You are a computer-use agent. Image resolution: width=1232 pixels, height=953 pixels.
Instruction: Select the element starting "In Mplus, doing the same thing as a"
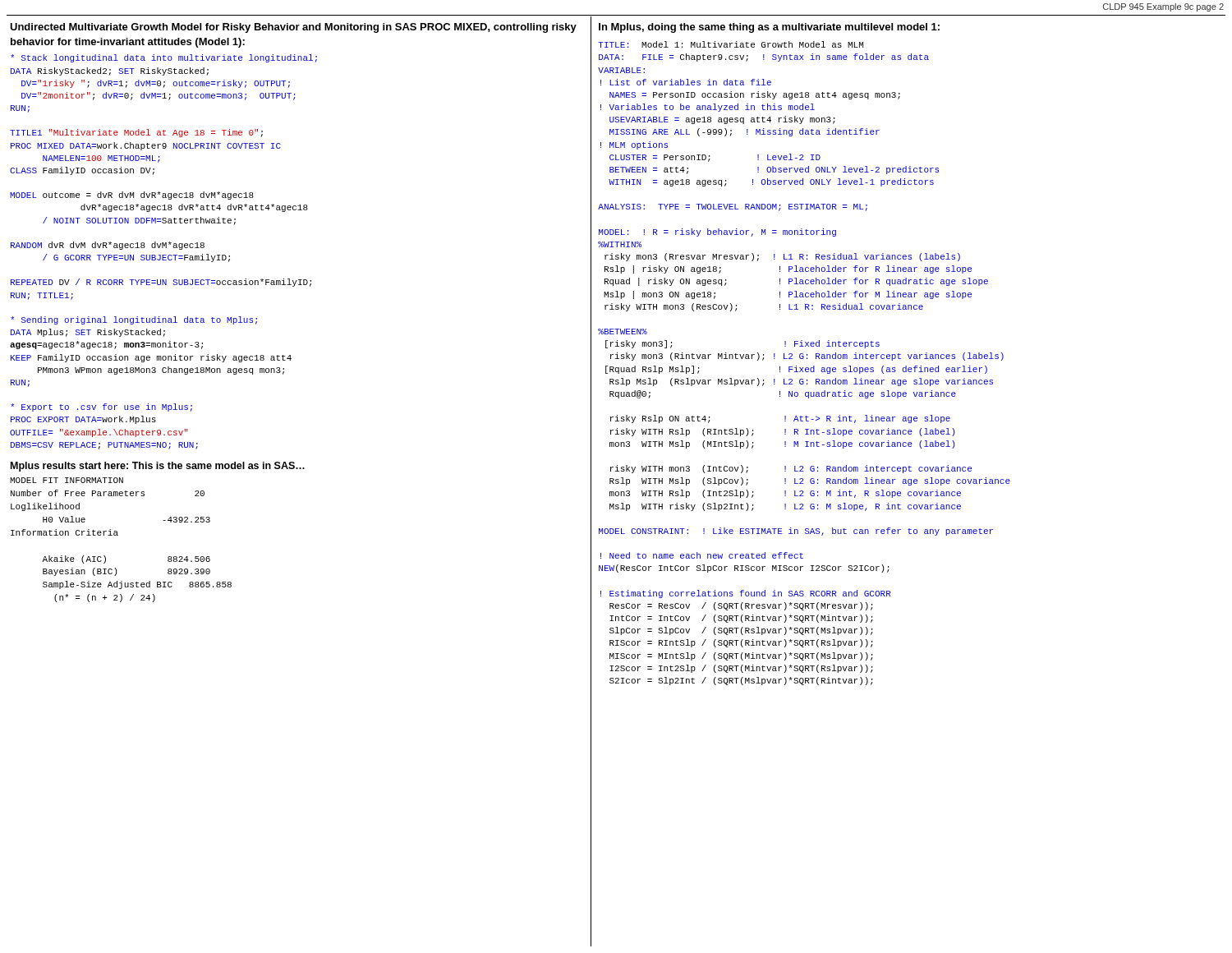769,27
